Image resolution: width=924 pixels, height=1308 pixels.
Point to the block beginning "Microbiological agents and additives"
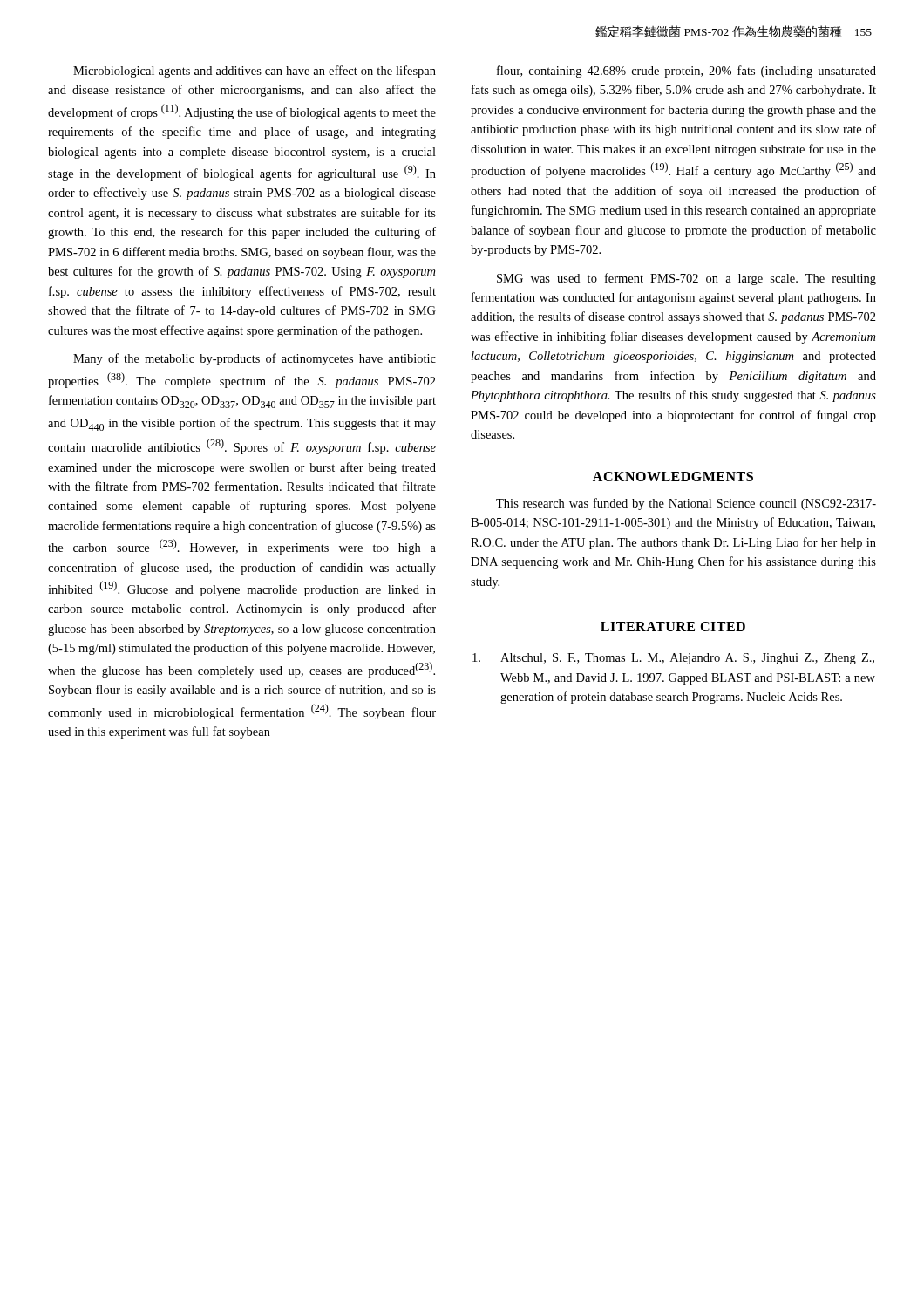point(242,201)
